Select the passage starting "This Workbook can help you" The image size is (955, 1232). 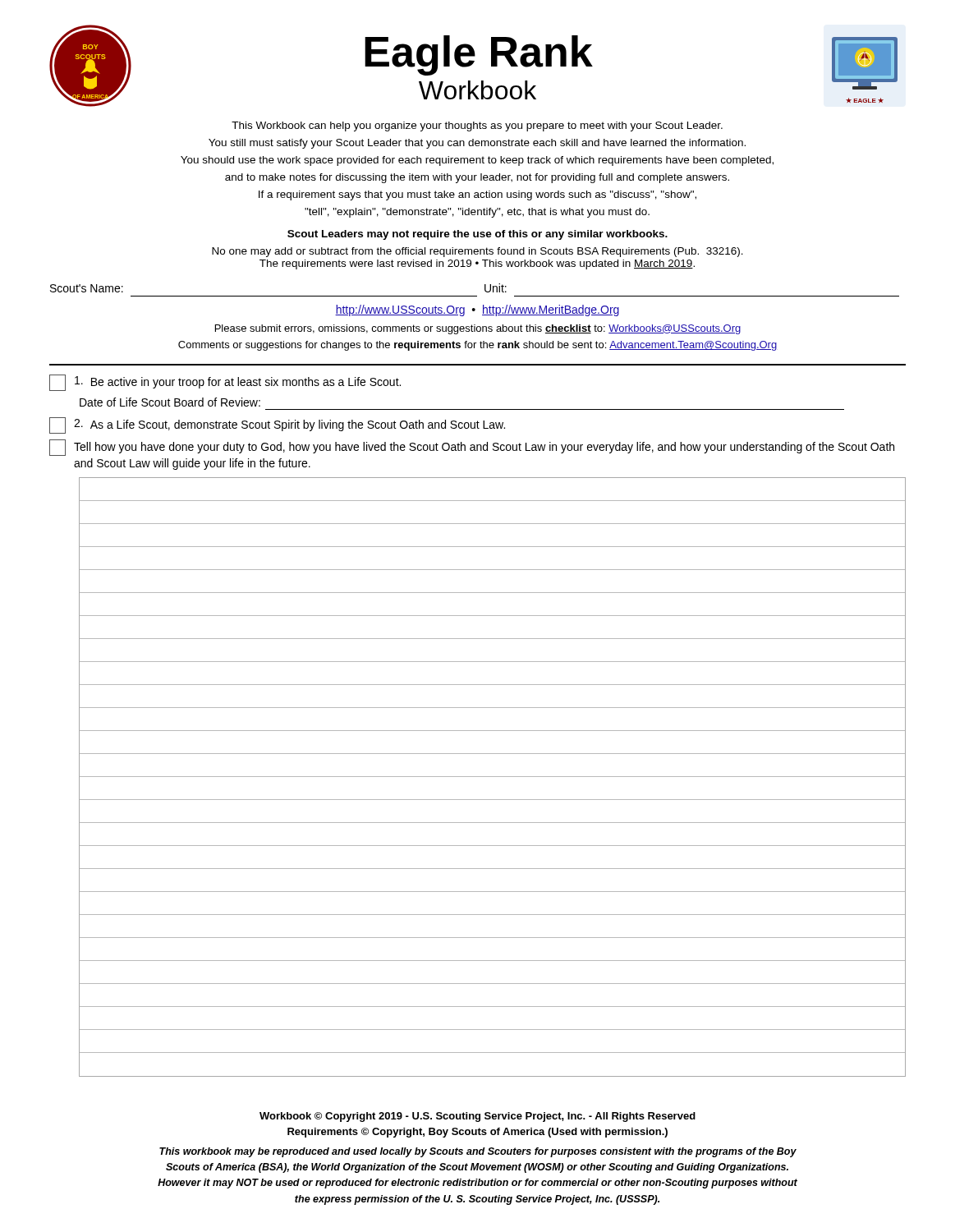tap(478, 169)
